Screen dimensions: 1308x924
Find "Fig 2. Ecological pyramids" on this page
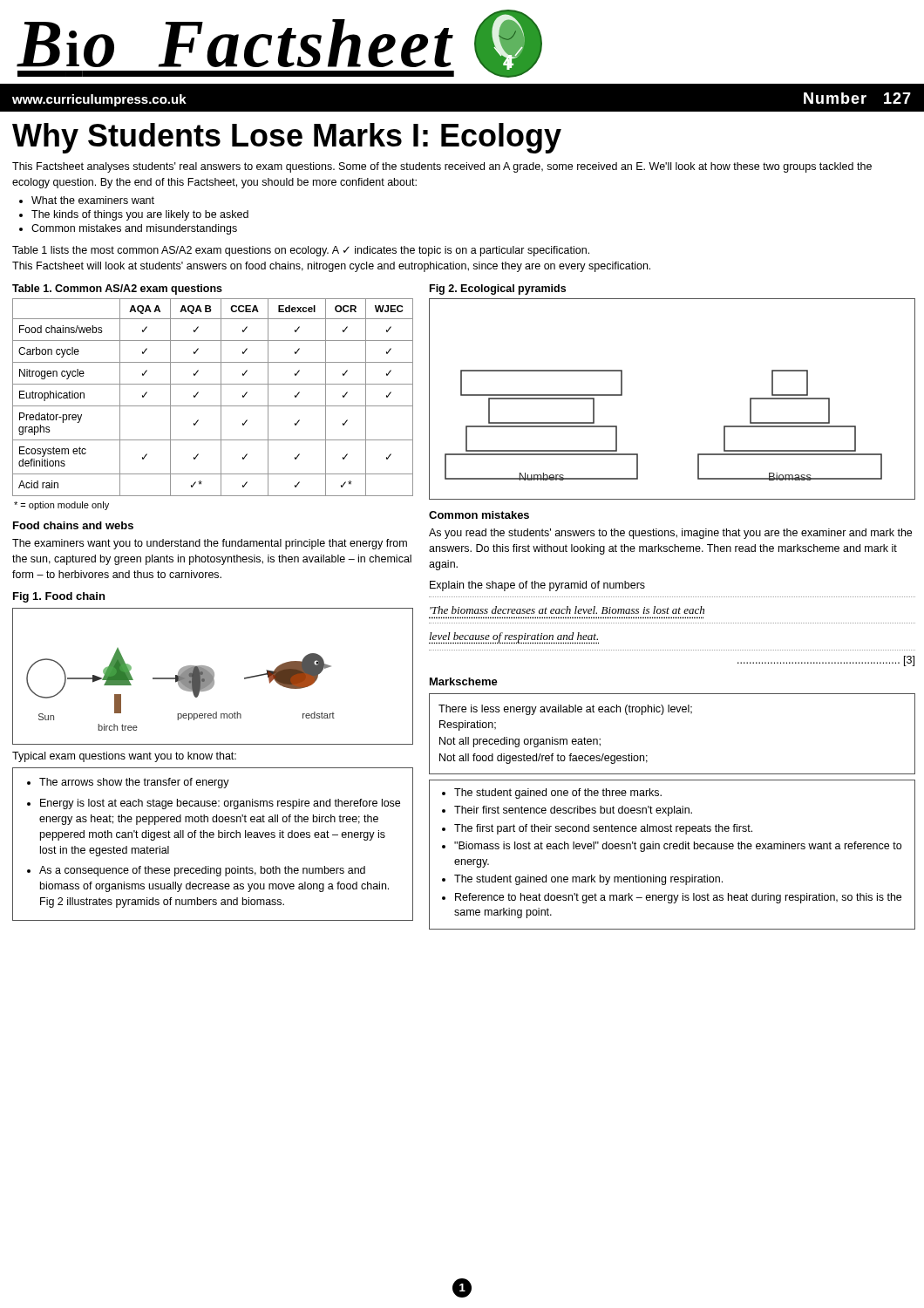tap(498, 289)
